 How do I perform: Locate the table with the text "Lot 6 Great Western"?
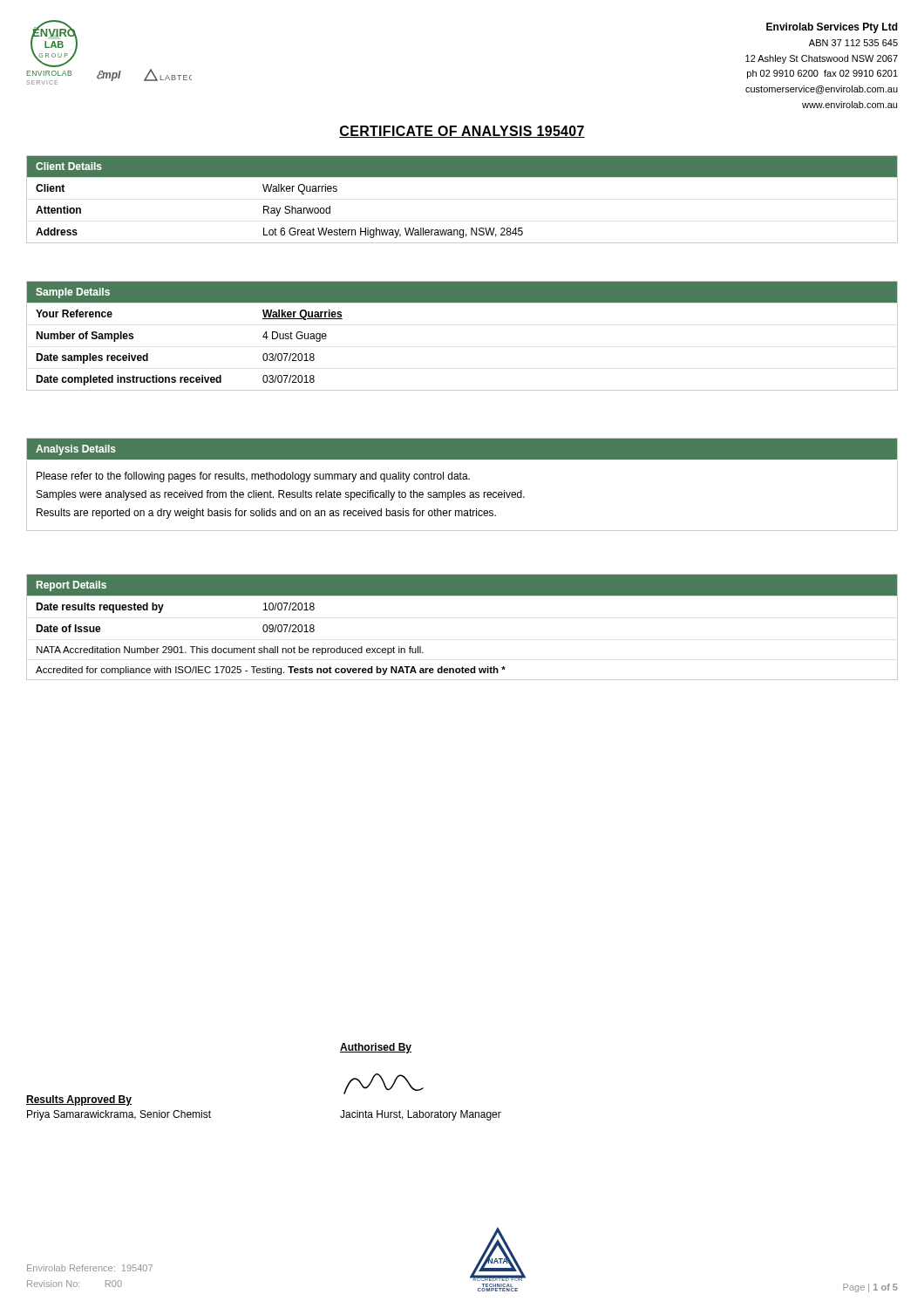(x=462, y=199)
